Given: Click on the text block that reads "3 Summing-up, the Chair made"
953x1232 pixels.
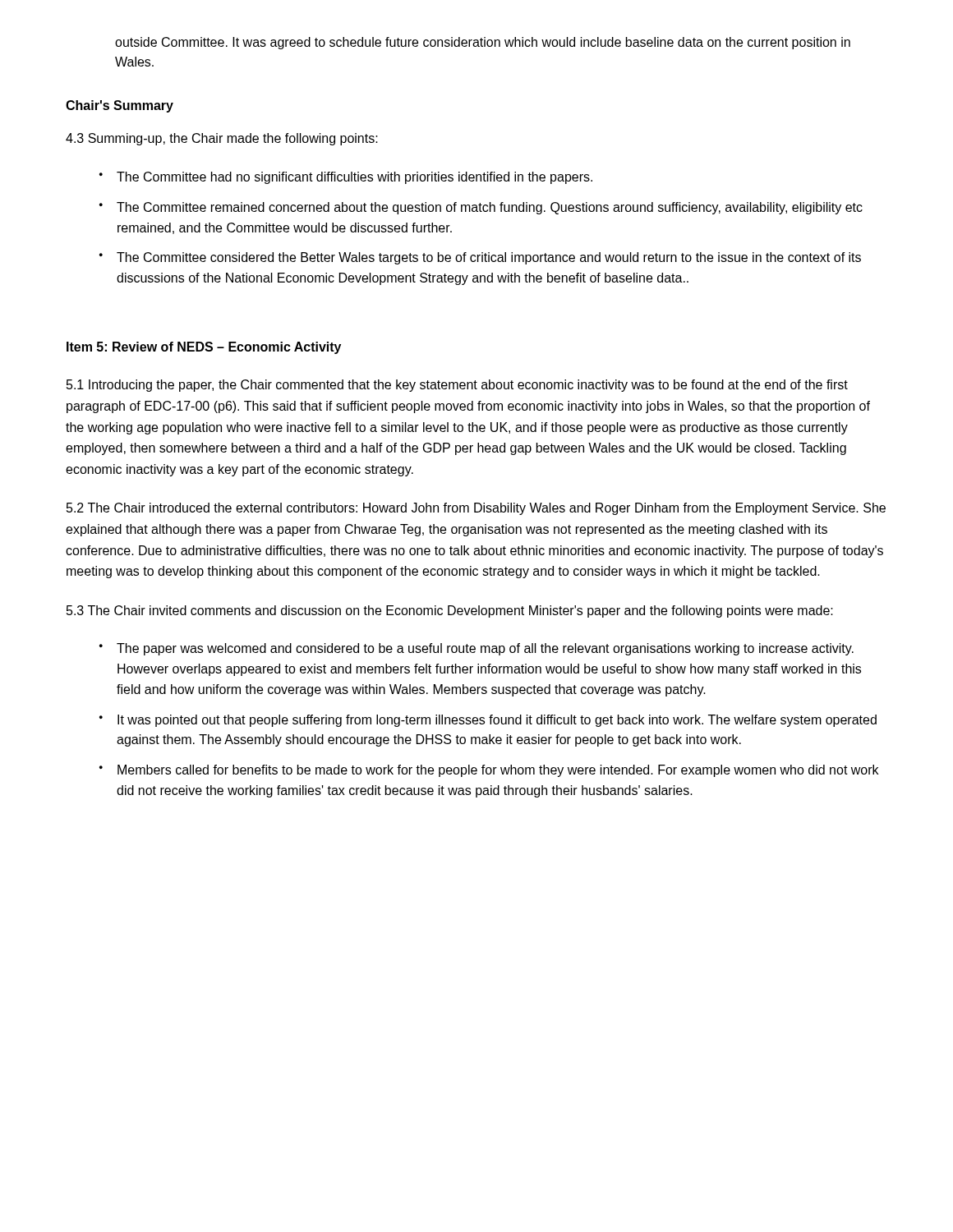Looking at the screenshot, I should (x=222, y=139).
